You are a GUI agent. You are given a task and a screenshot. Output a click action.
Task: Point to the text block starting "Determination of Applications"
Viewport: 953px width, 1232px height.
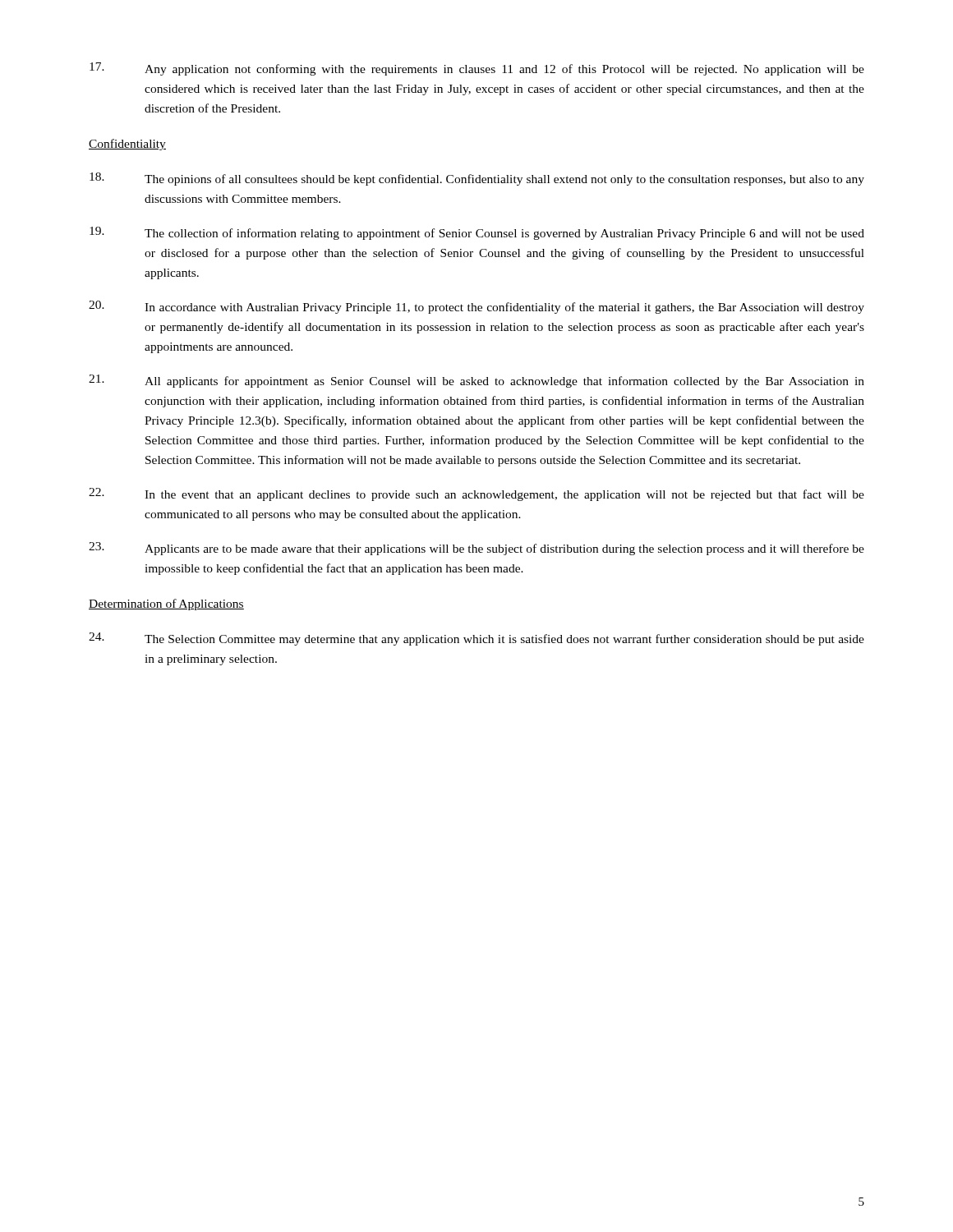click(166, 603)
